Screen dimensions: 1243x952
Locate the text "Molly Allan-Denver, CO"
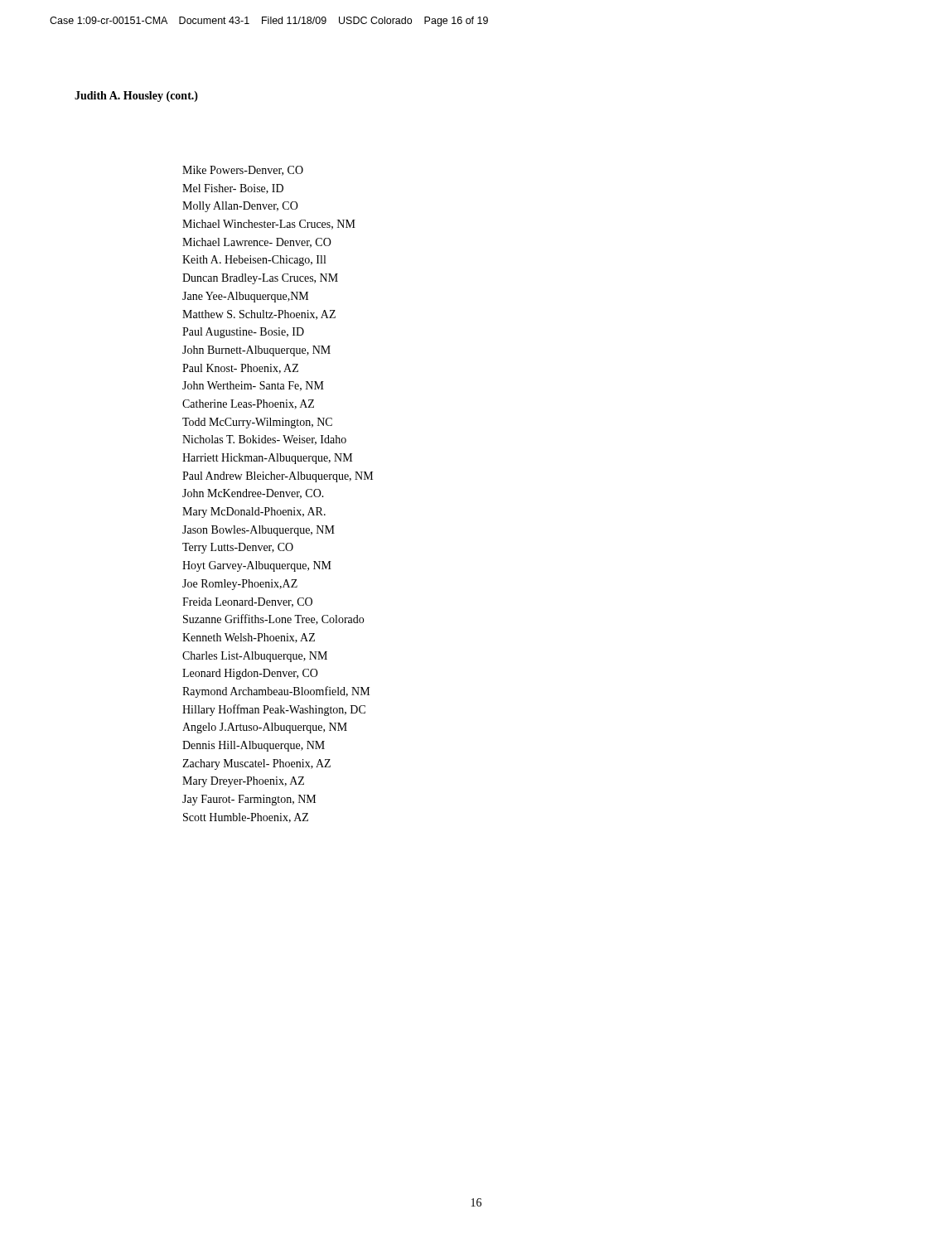point(240,206)
